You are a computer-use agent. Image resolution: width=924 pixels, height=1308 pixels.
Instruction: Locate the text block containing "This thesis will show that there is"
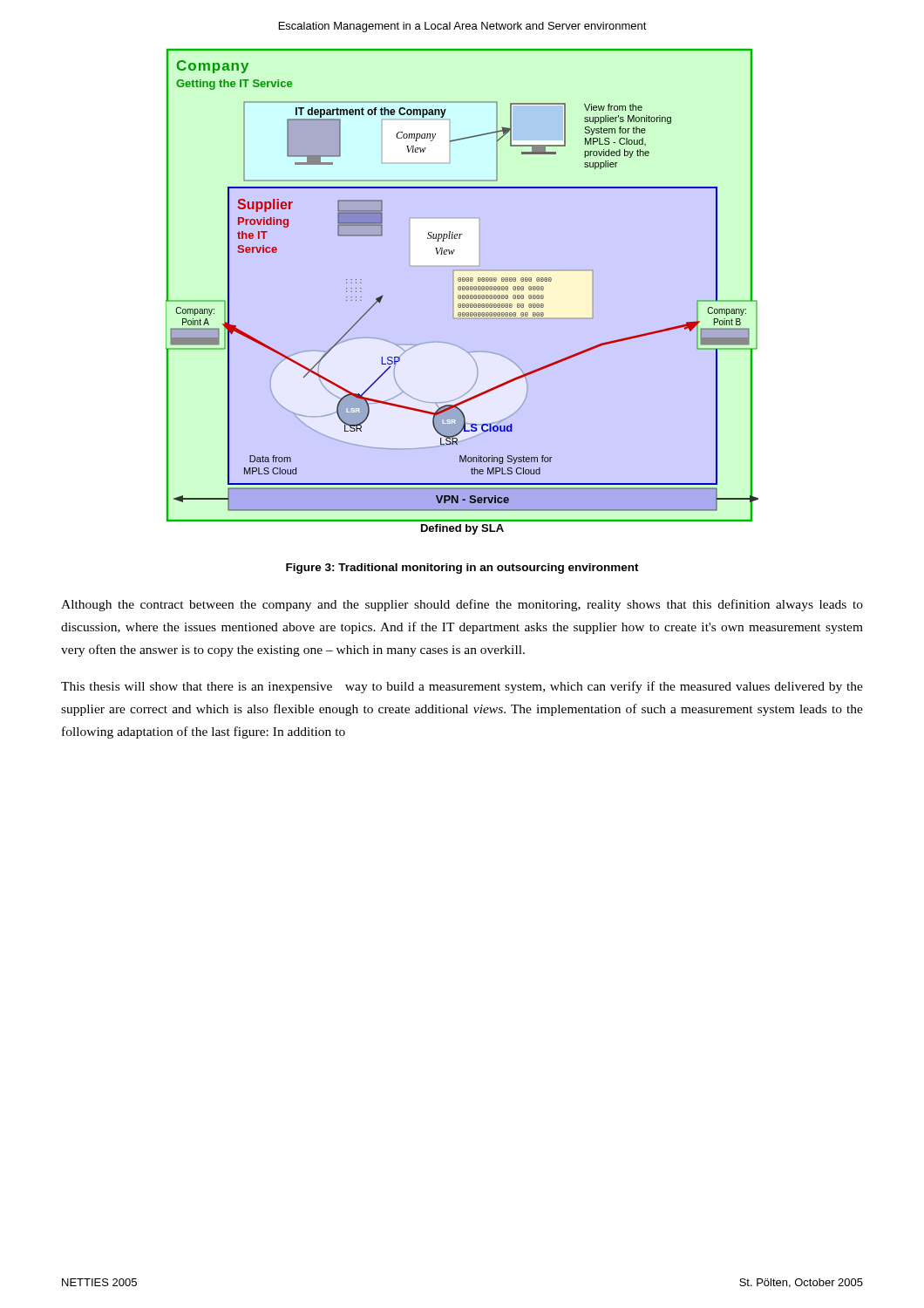(462, 709)
